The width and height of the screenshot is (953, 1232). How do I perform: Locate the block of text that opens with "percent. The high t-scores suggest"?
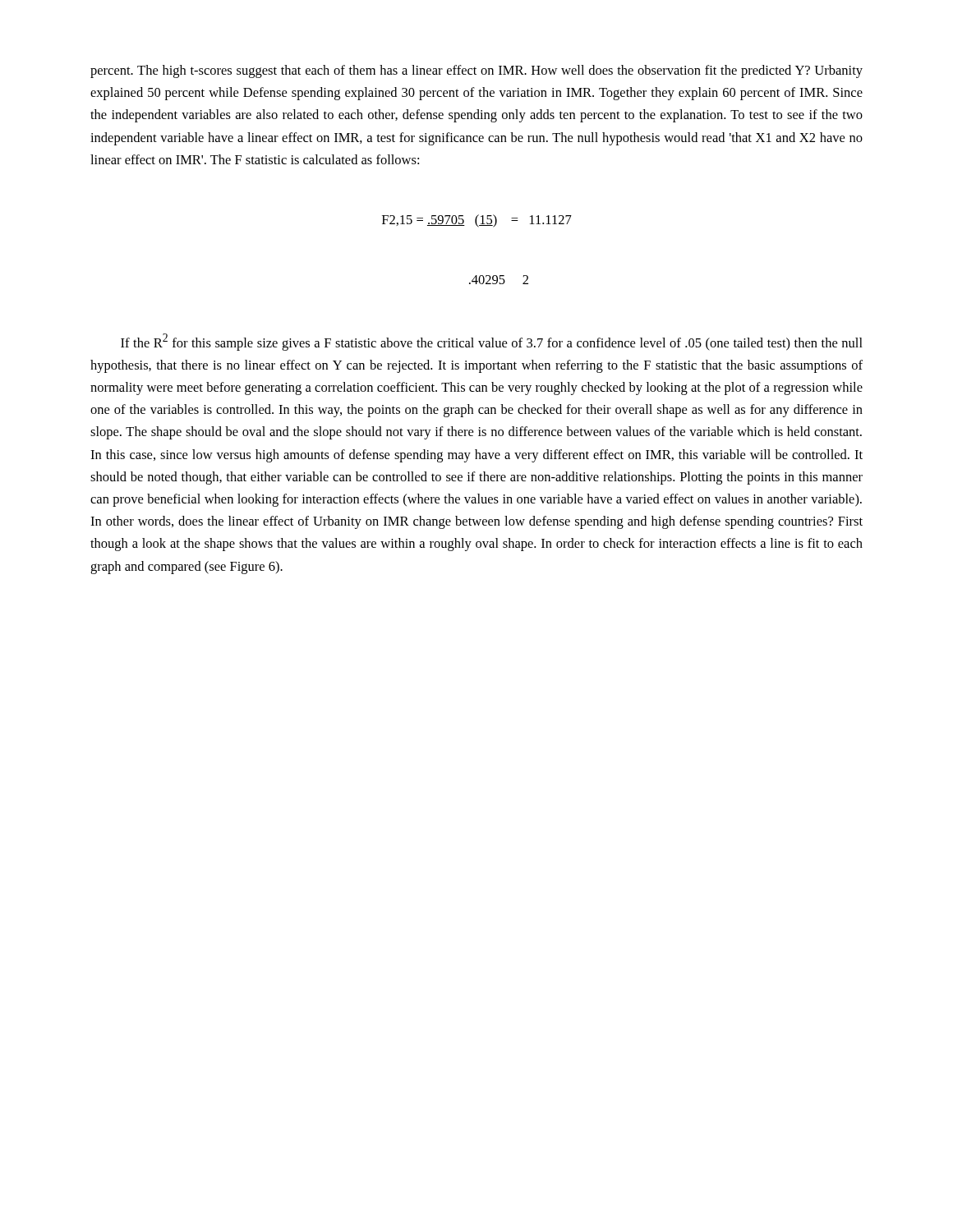coord(476,115)
